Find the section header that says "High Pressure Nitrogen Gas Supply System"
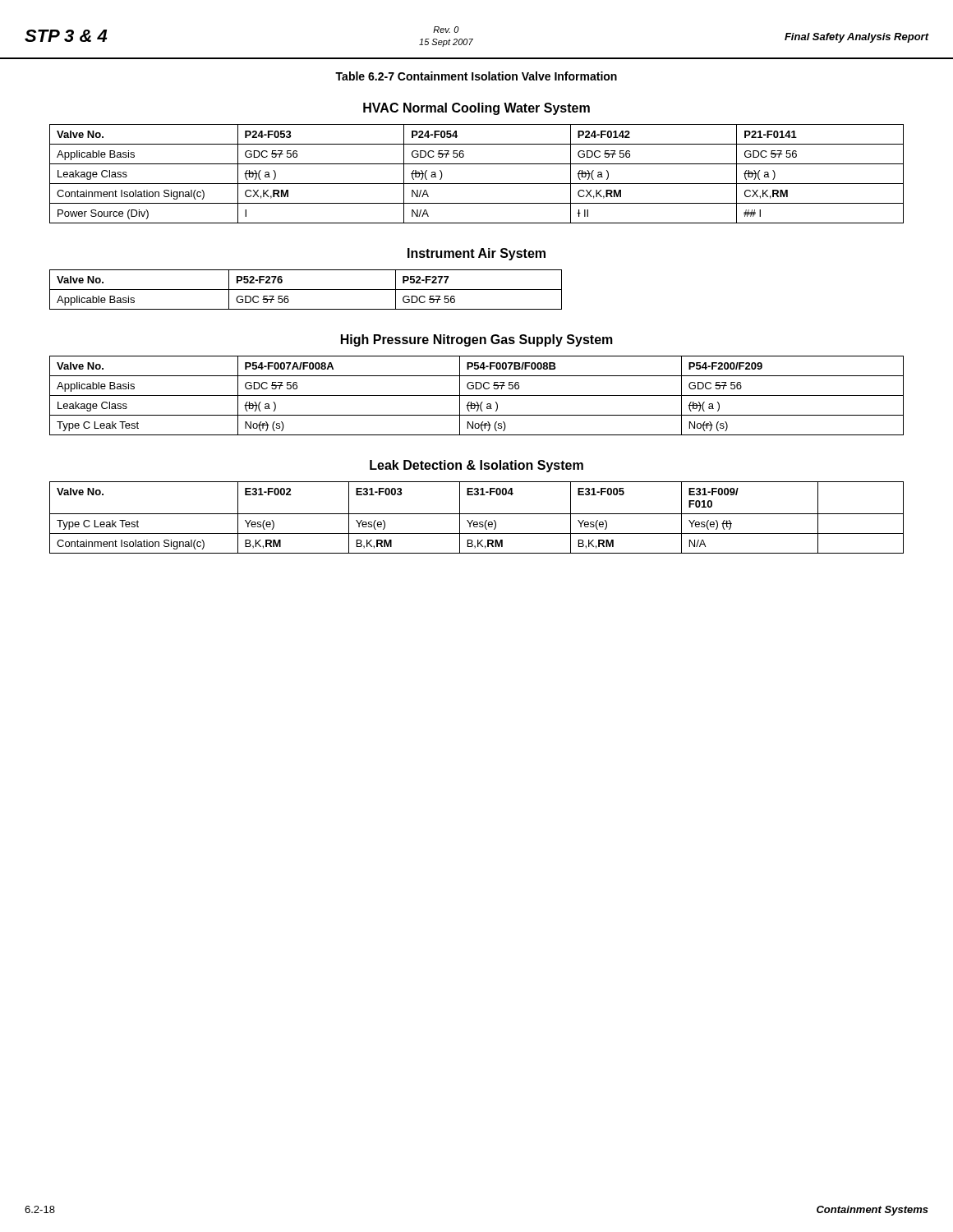This screenshot has width=953, height=1232. (x=476, y=340)
